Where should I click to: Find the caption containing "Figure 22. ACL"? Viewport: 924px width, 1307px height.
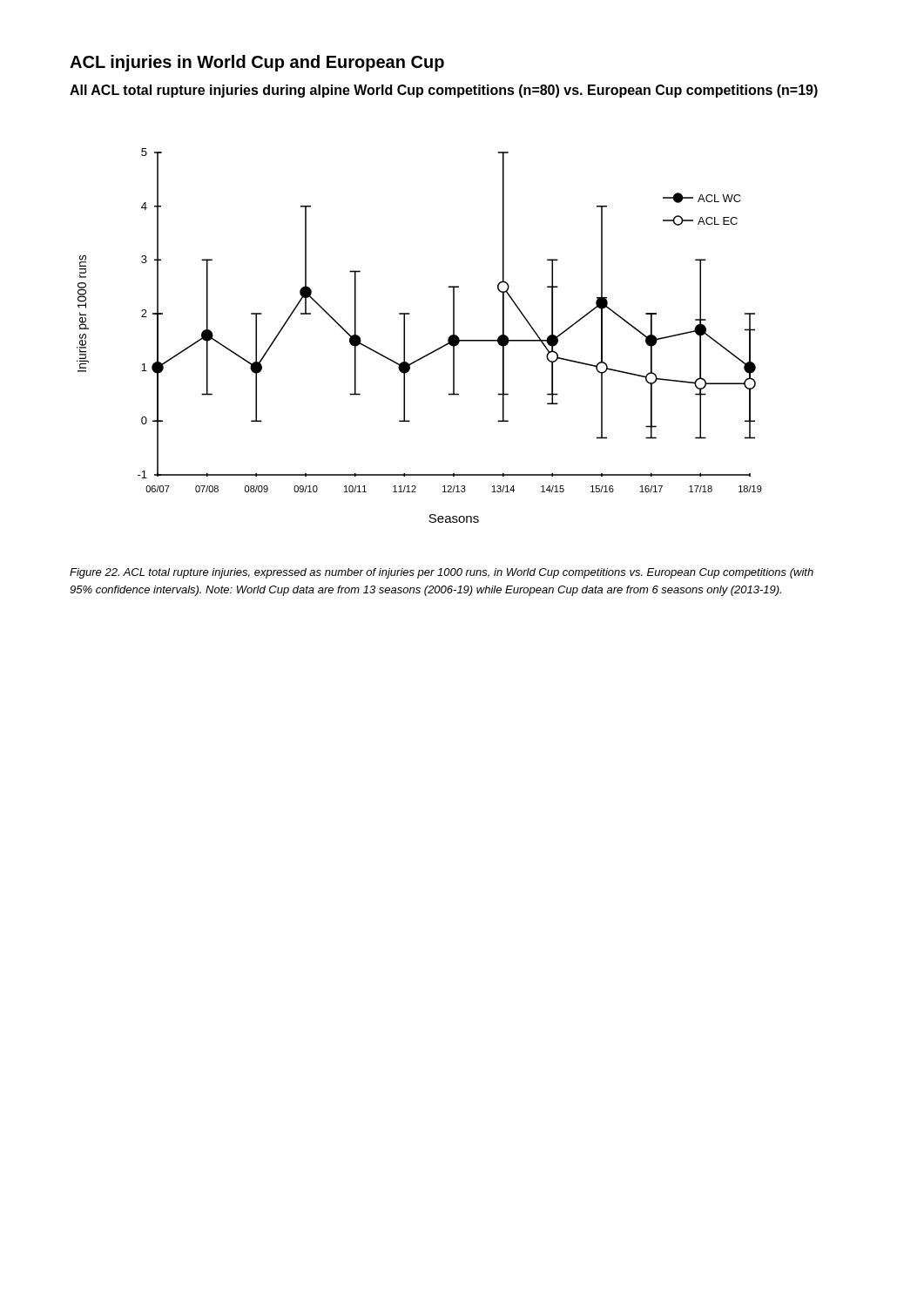[442, 581]
